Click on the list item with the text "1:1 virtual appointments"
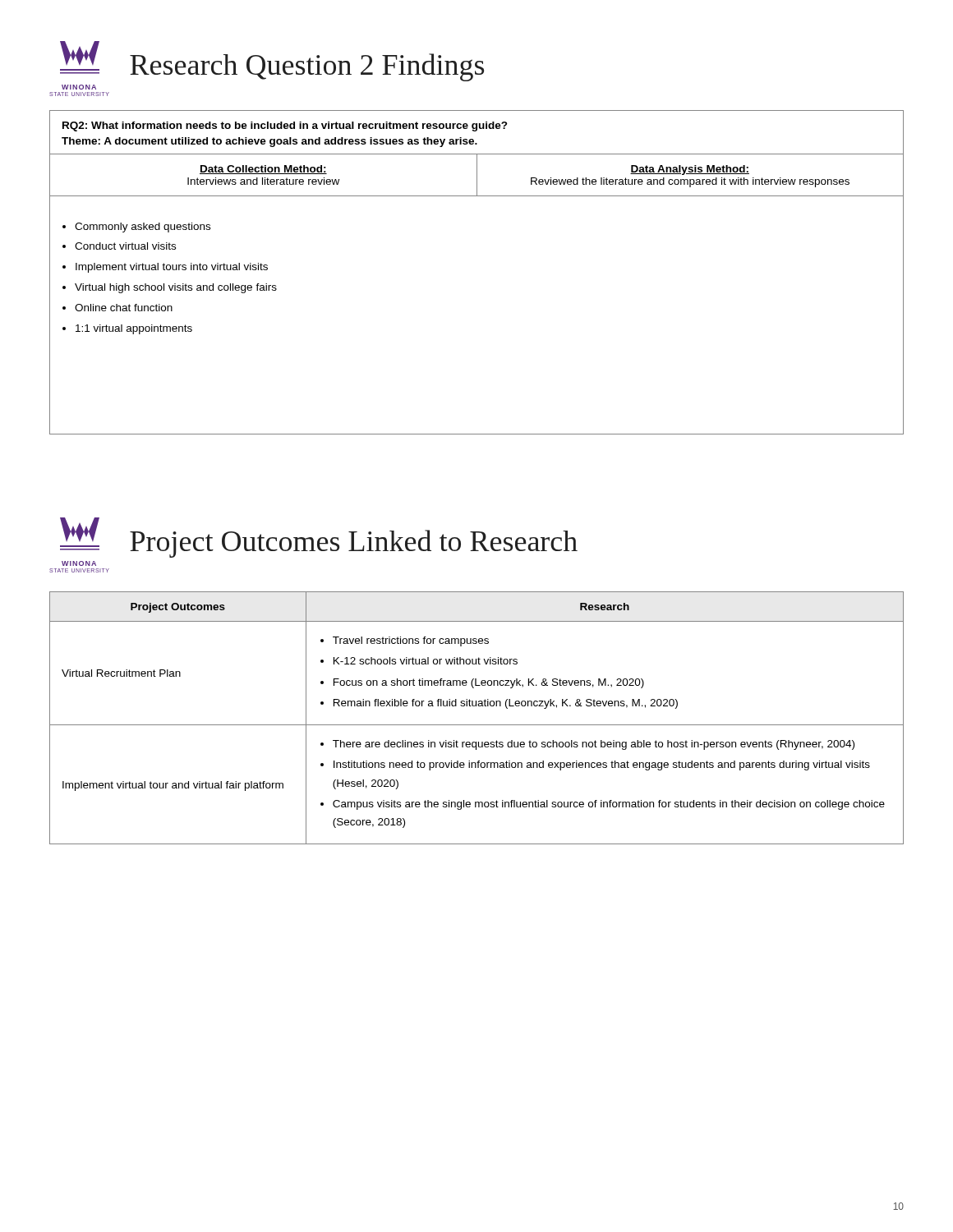Image resolution: width=953 pixels, height=1232 pixels. 134,328
